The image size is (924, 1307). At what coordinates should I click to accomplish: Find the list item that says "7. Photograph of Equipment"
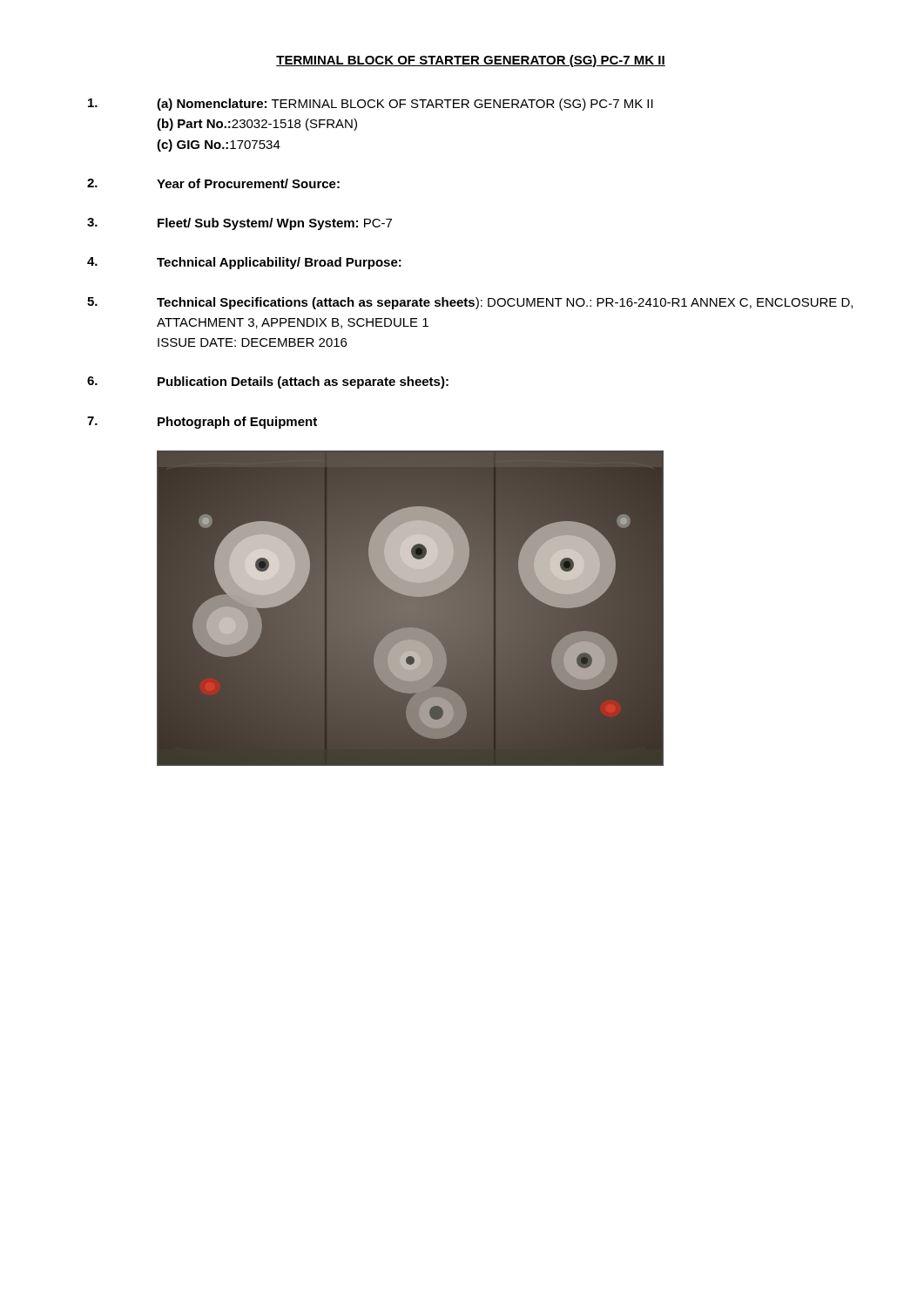[202, 423]
